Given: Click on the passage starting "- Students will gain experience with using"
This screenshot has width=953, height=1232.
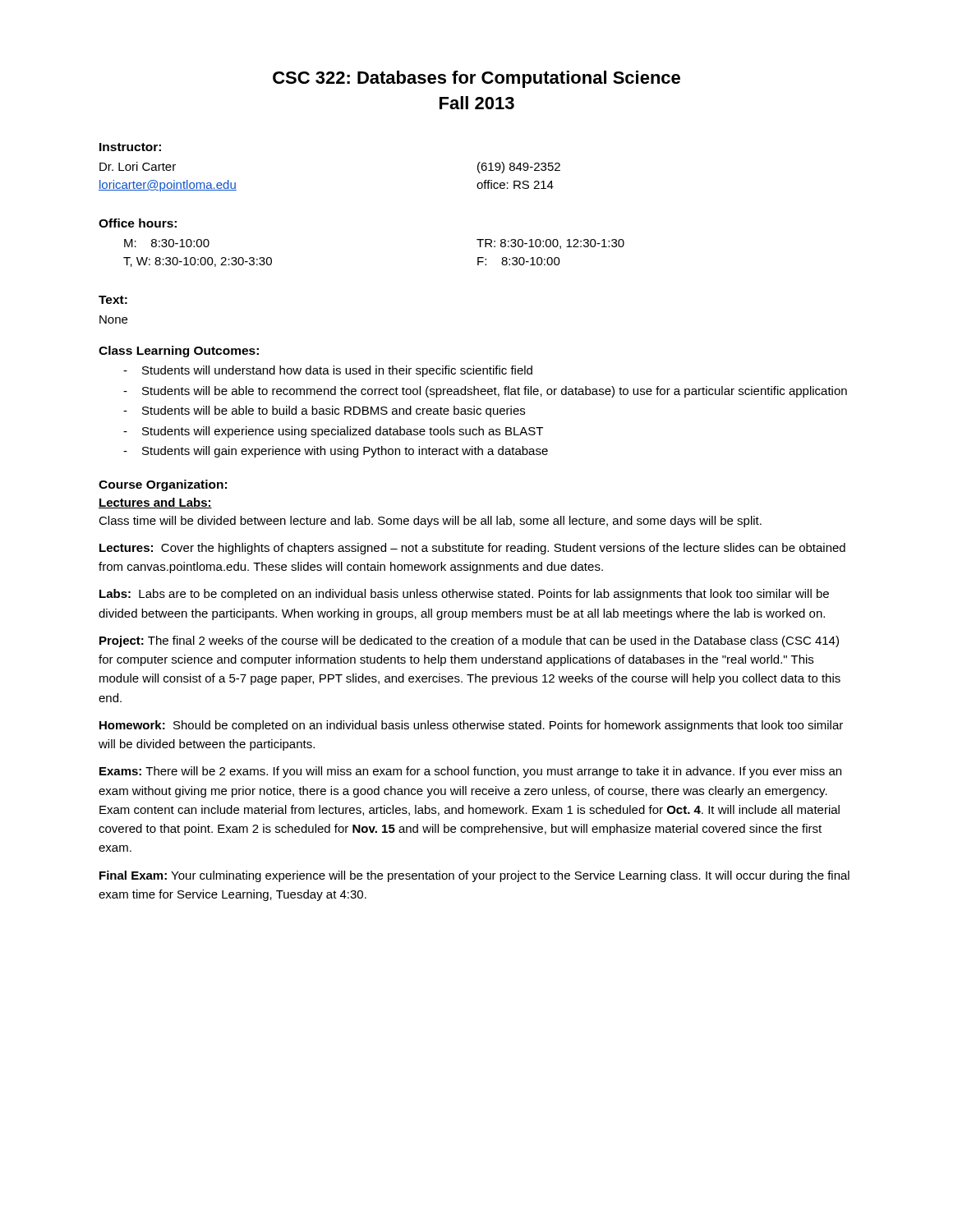Looking at the screenshot, I should [x=336, y=451].
